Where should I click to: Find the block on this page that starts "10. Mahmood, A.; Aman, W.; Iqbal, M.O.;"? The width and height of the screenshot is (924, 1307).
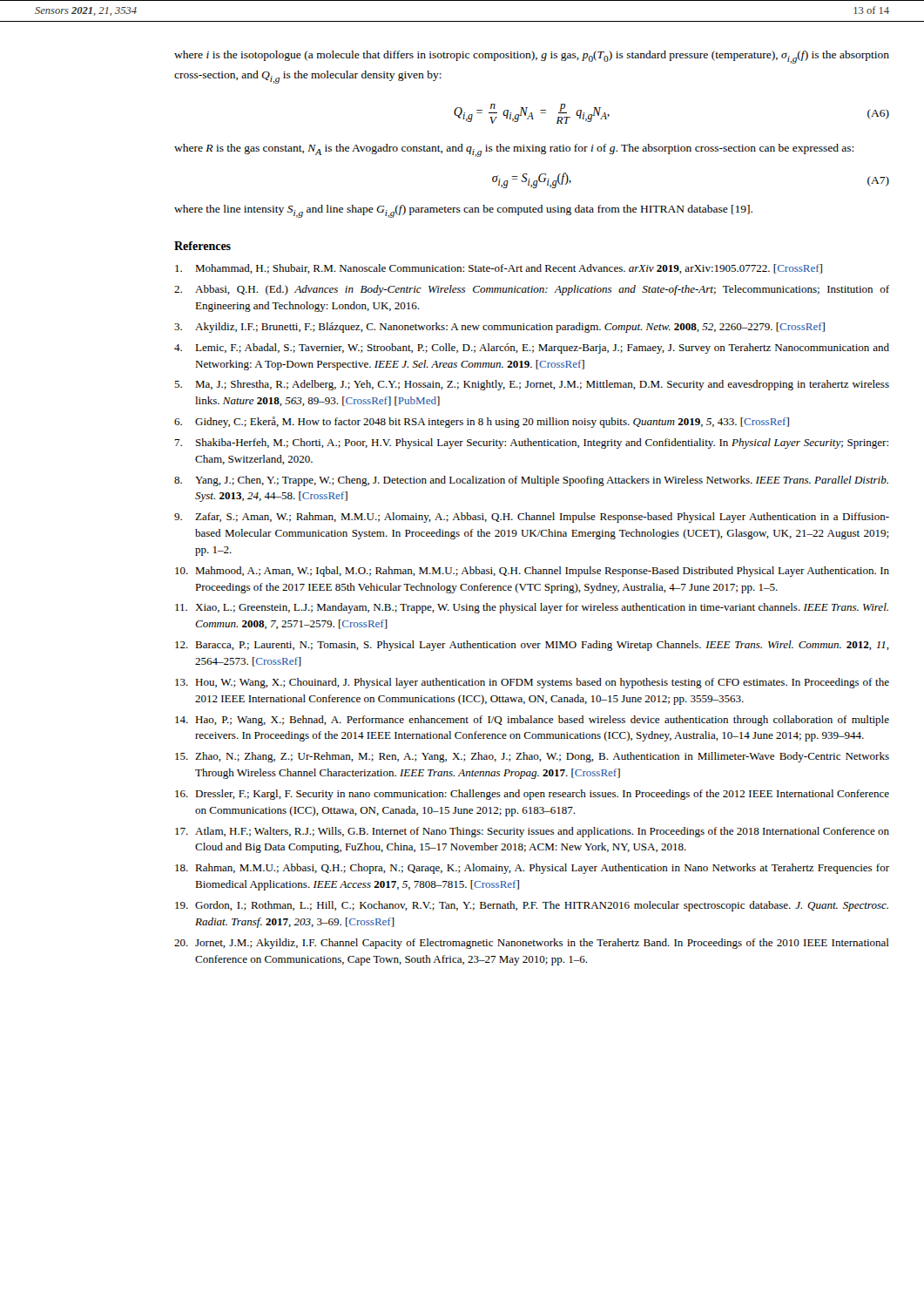(x=532, y=579)
